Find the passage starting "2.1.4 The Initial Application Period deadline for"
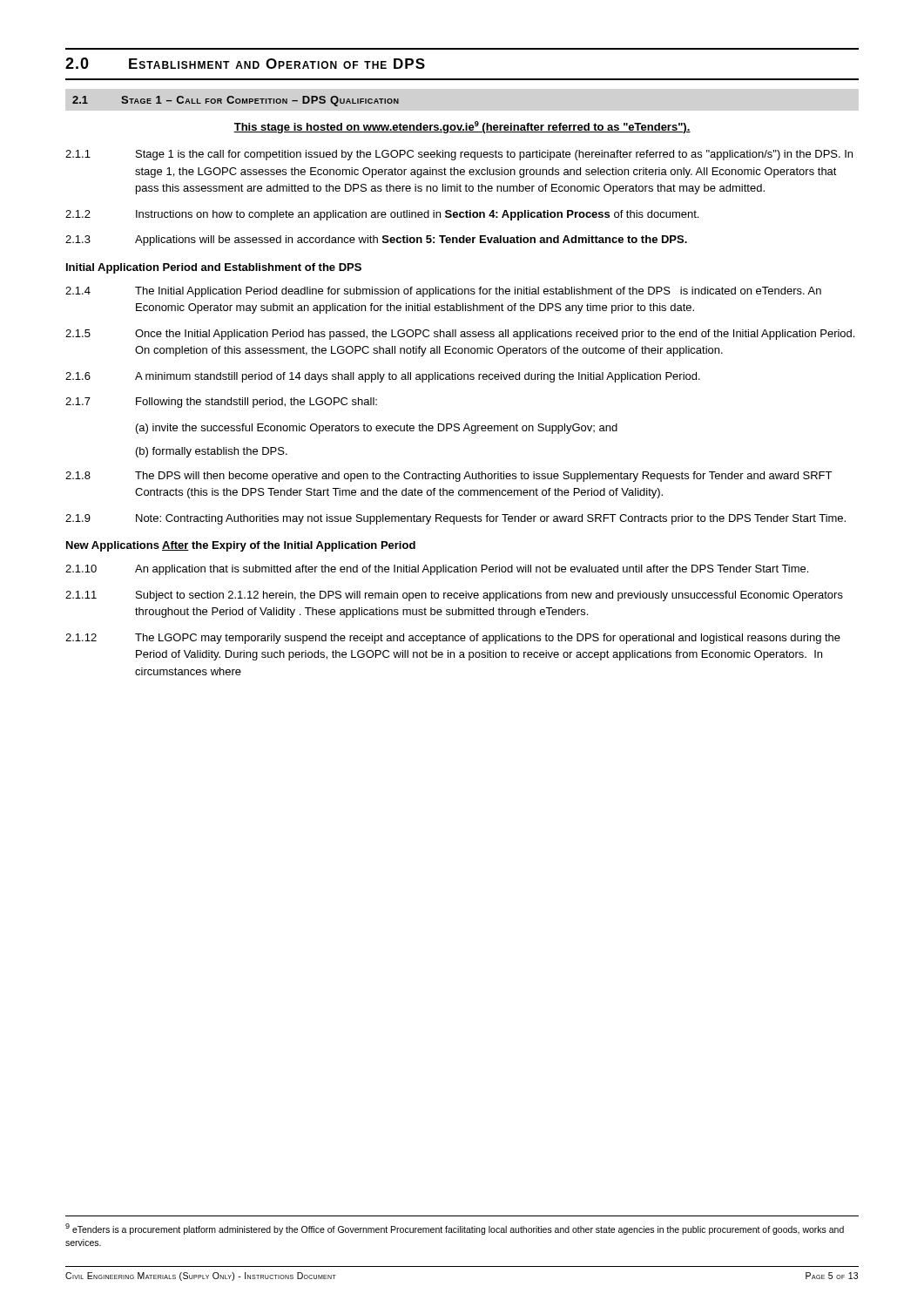Viewport: 924px width, 1307px height. coord(462,299)
